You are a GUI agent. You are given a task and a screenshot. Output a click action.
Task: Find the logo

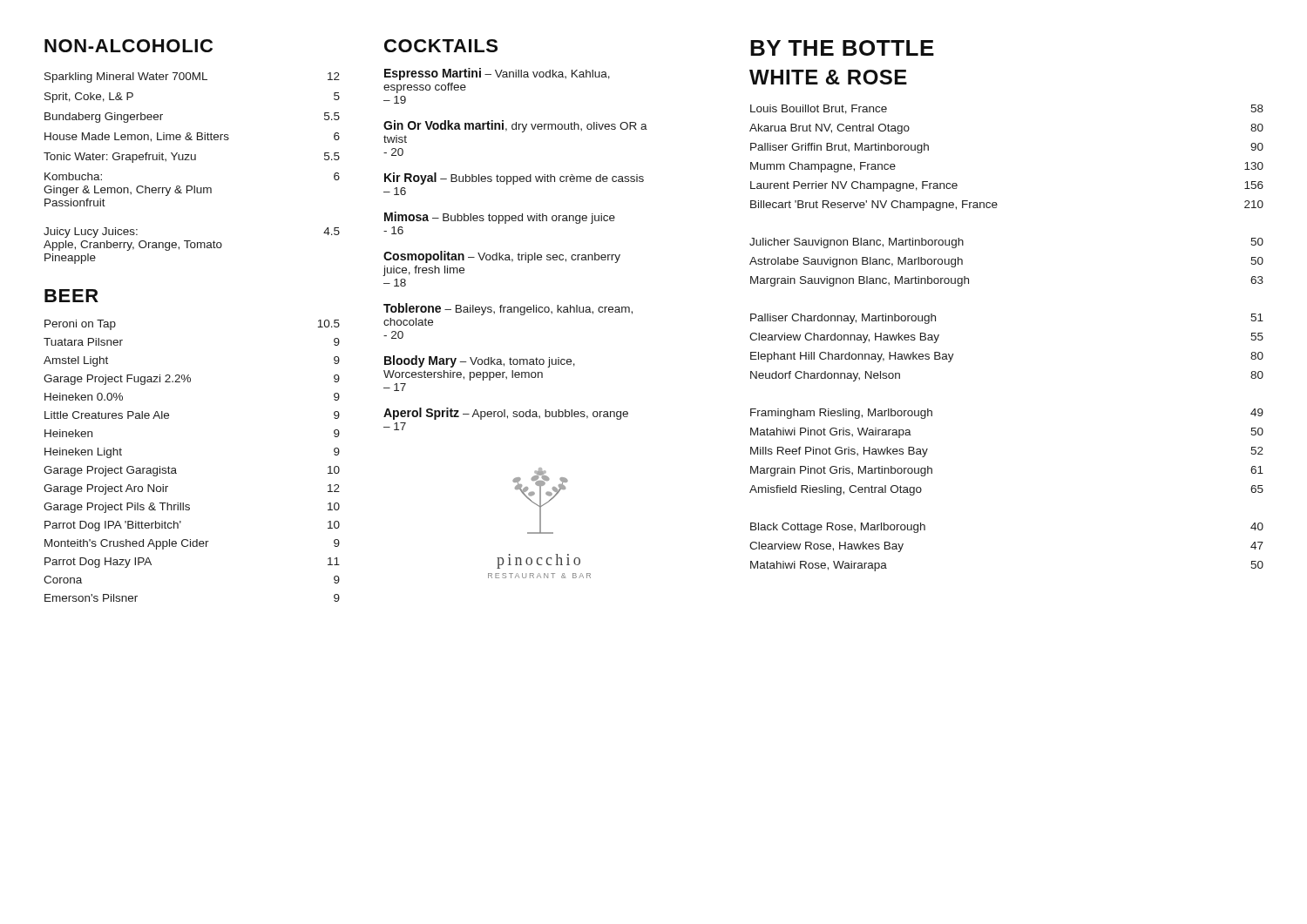click(540, 519)
